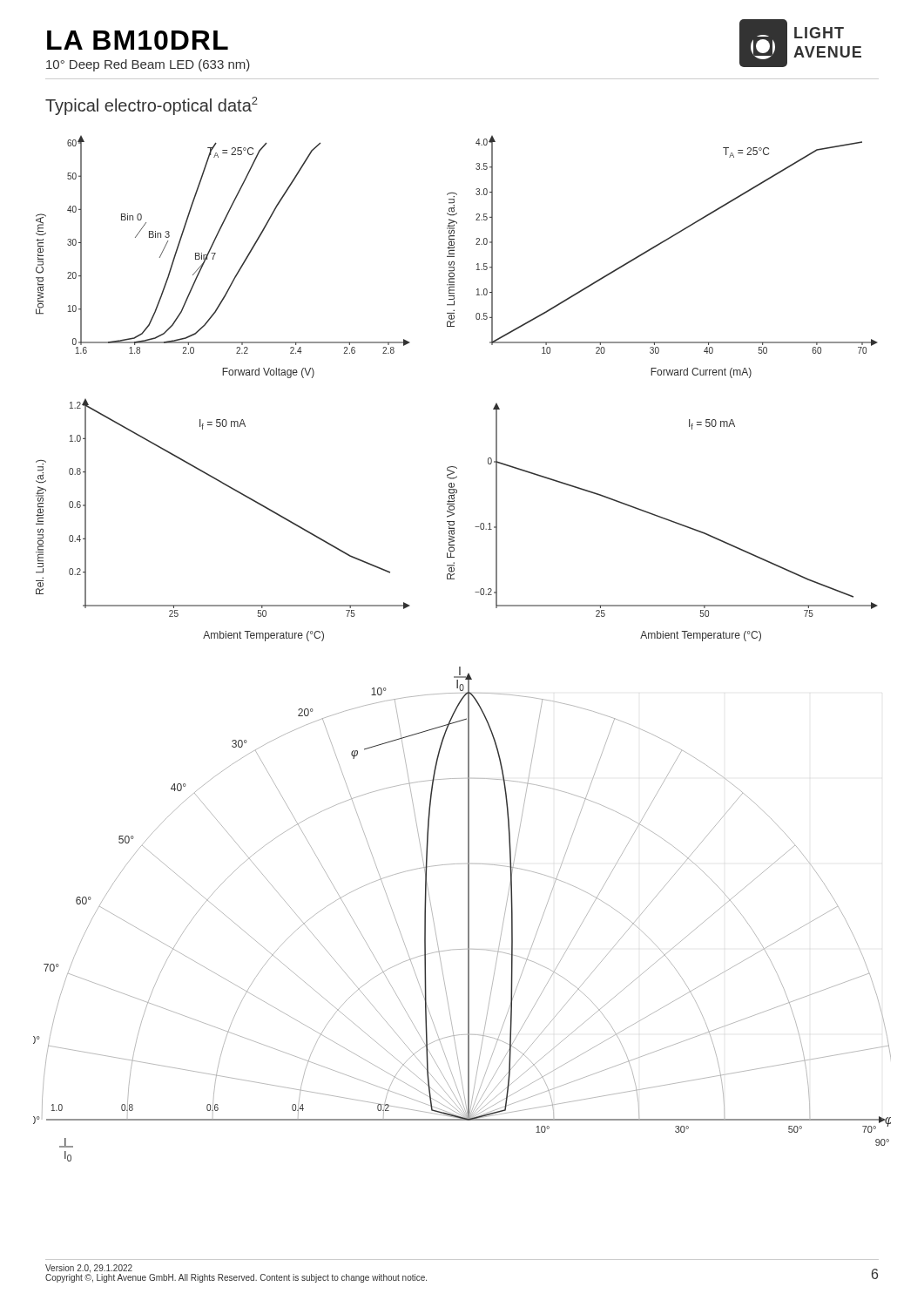
Task: Locate the element starting "Typical electro-optical data2"
Action: pos(152,104)
